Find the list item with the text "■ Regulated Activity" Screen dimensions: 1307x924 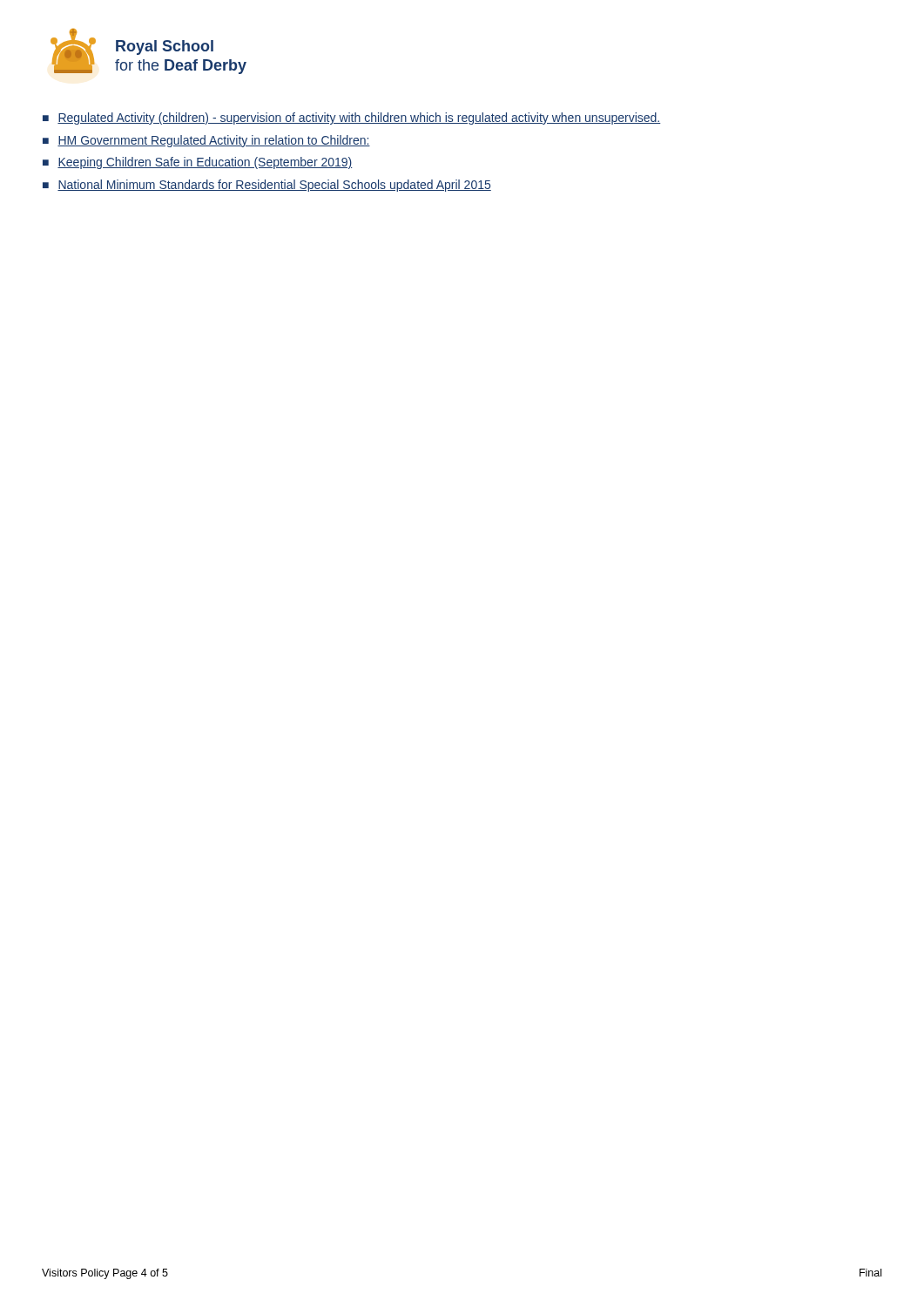(351, 118)
